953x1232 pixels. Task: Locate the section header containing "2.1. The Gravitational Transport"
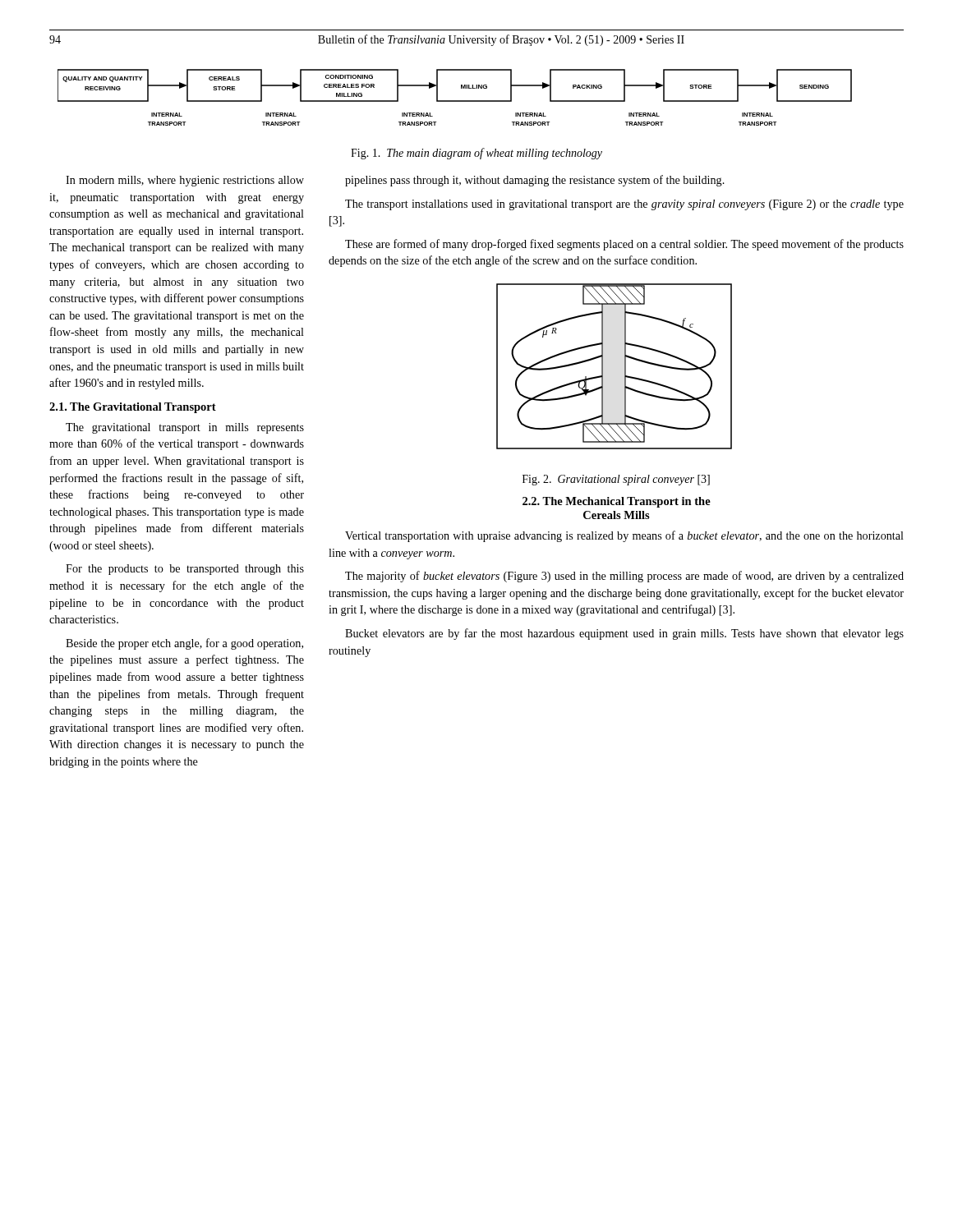(x=133, y=406)
